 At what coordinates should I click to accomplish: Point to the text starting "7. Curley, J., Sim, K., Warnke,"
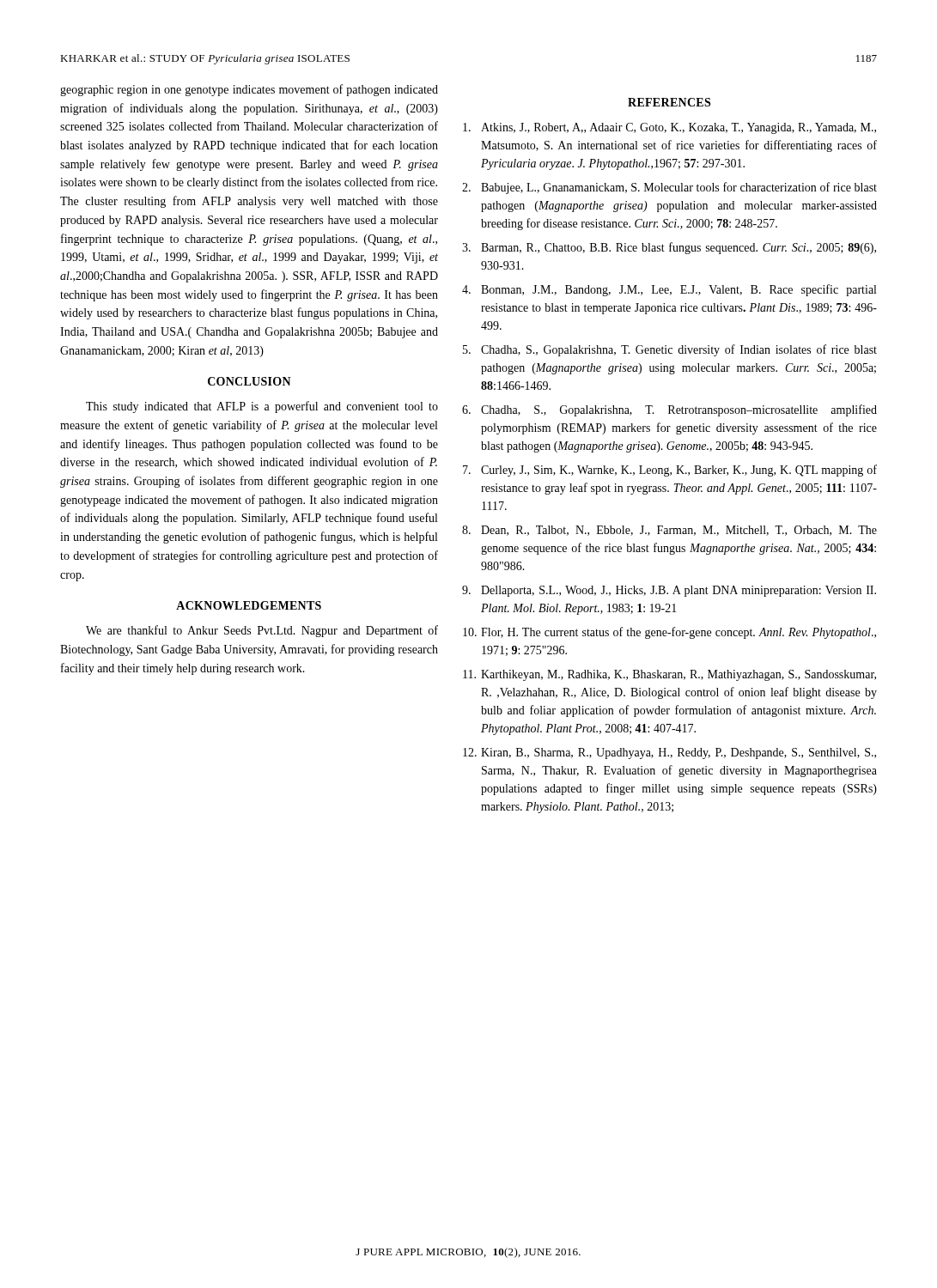coord(669,488)
